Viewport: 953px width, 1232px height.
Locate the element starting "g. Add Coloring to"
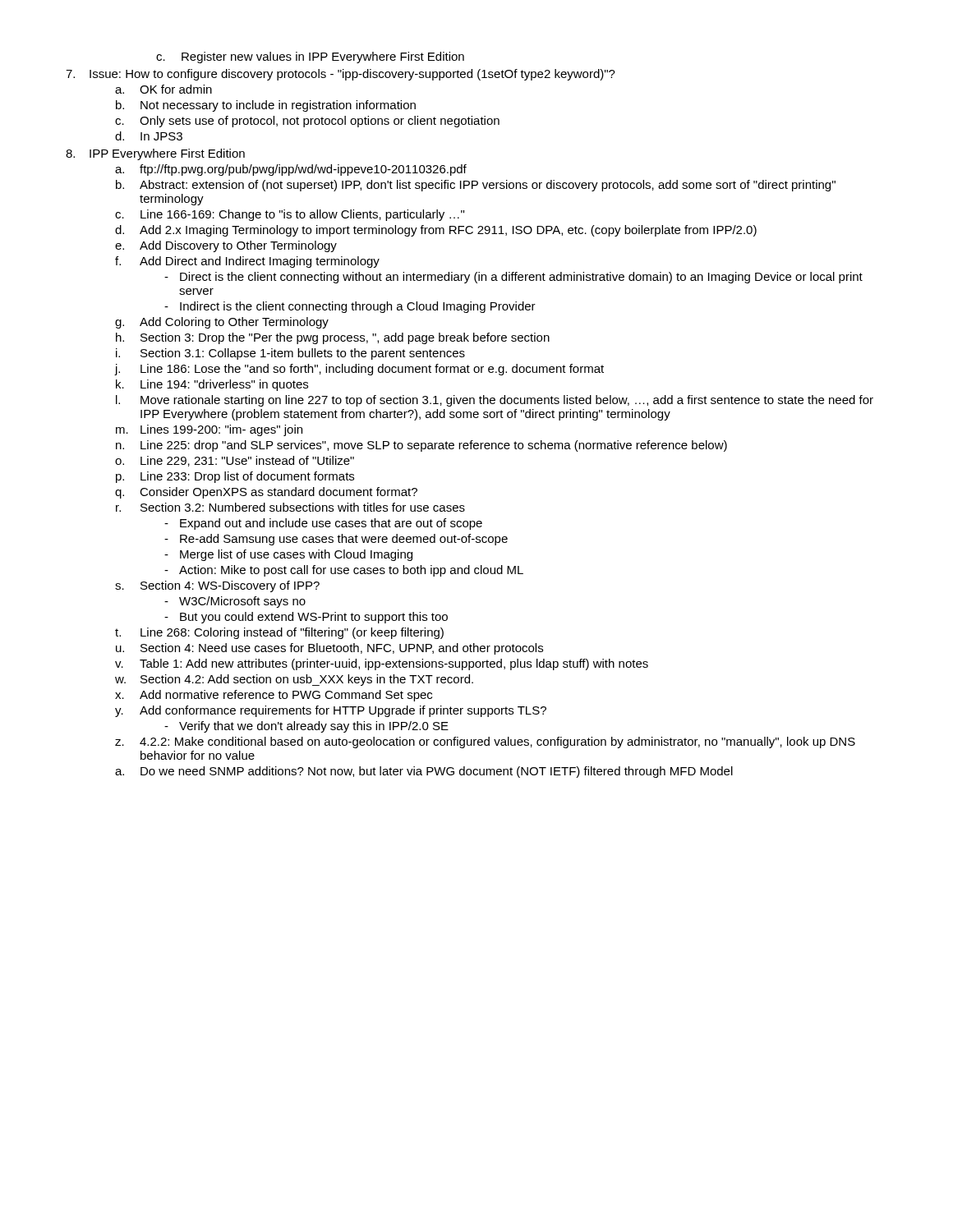click(222, 323)
